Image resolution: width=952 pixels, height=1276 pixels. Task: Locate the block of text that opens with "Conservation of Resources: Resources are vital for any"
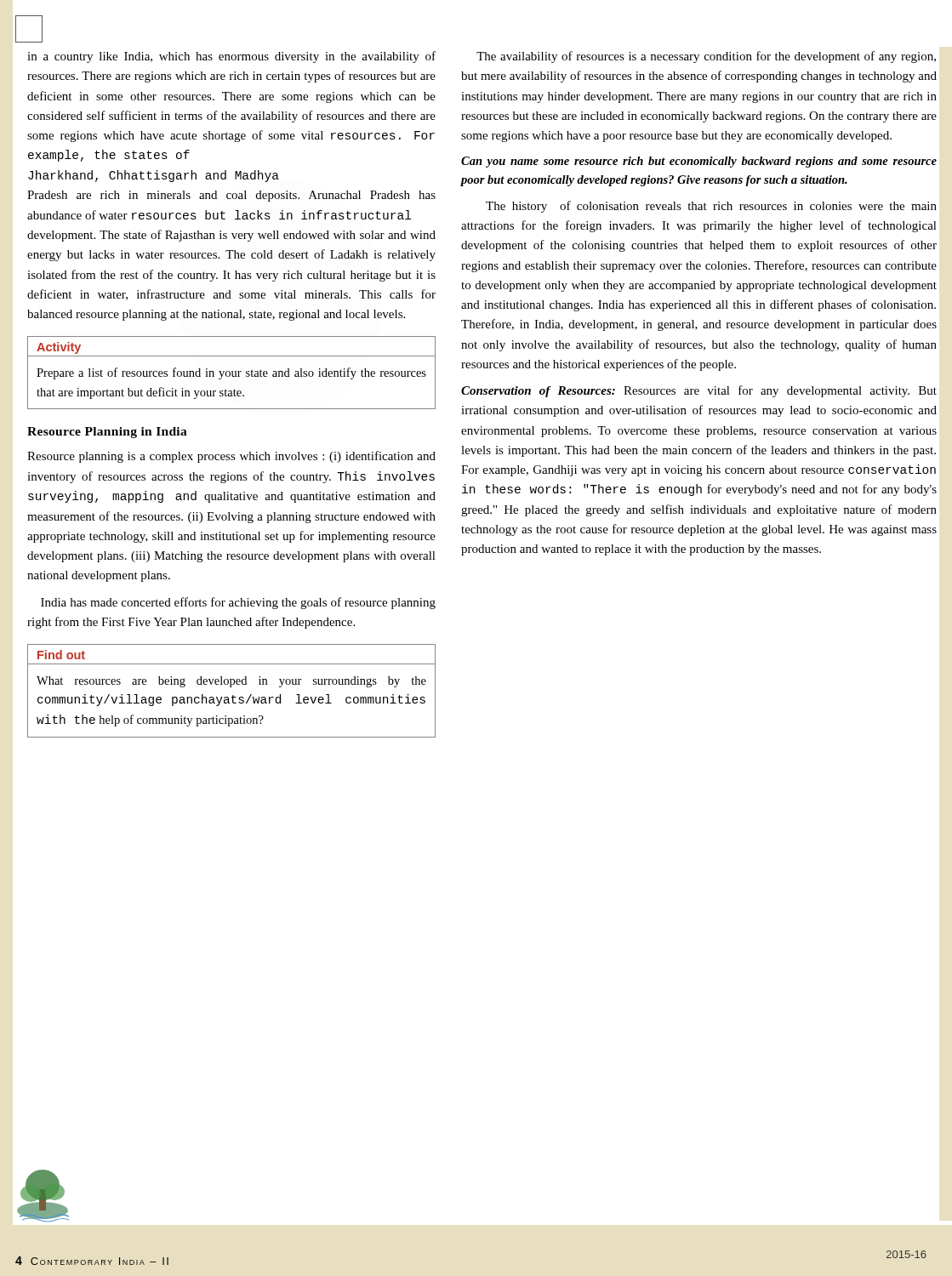[x=699, y=470]
